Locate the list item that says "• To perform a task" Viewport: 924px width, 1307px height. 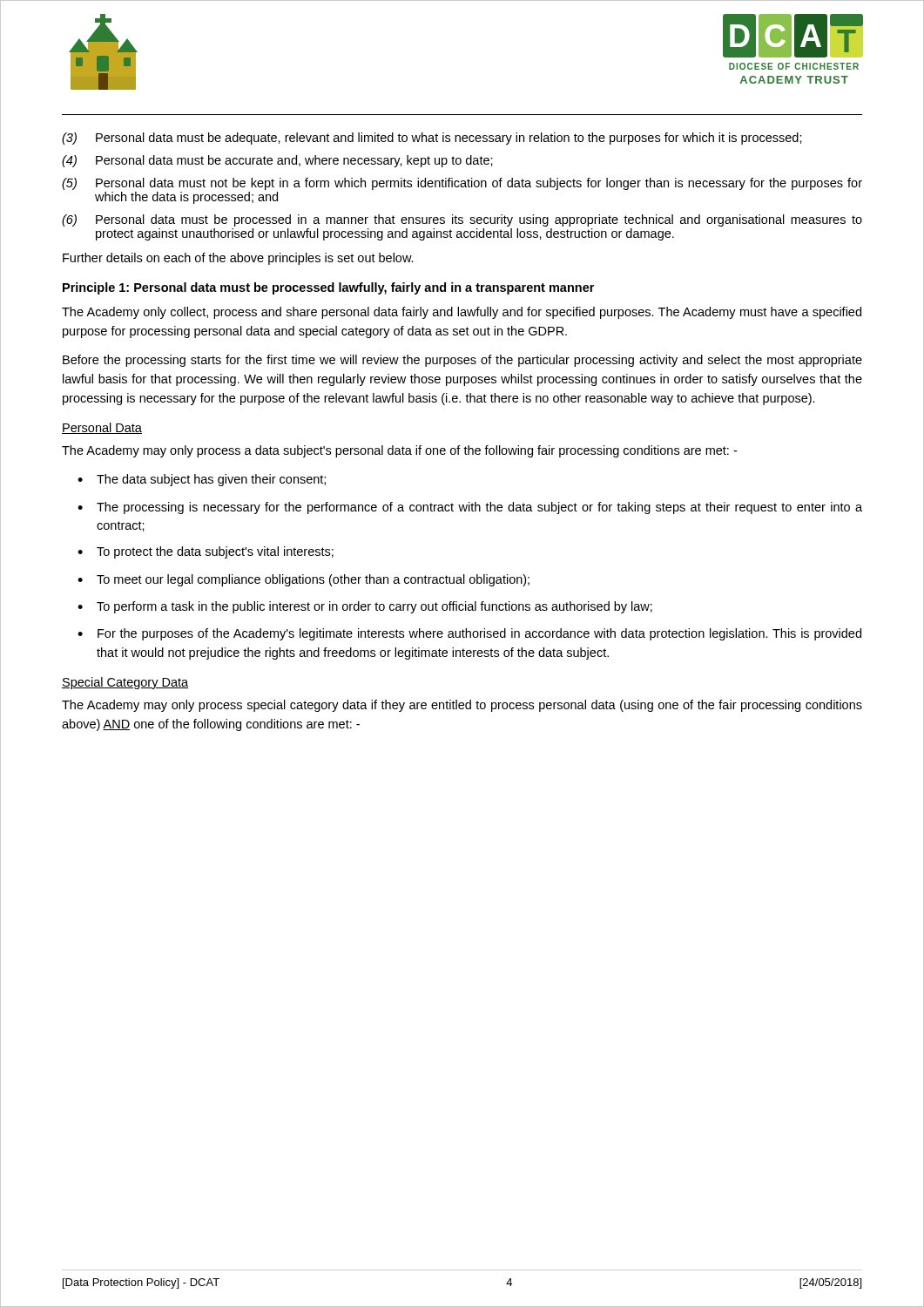click(470, 608)
